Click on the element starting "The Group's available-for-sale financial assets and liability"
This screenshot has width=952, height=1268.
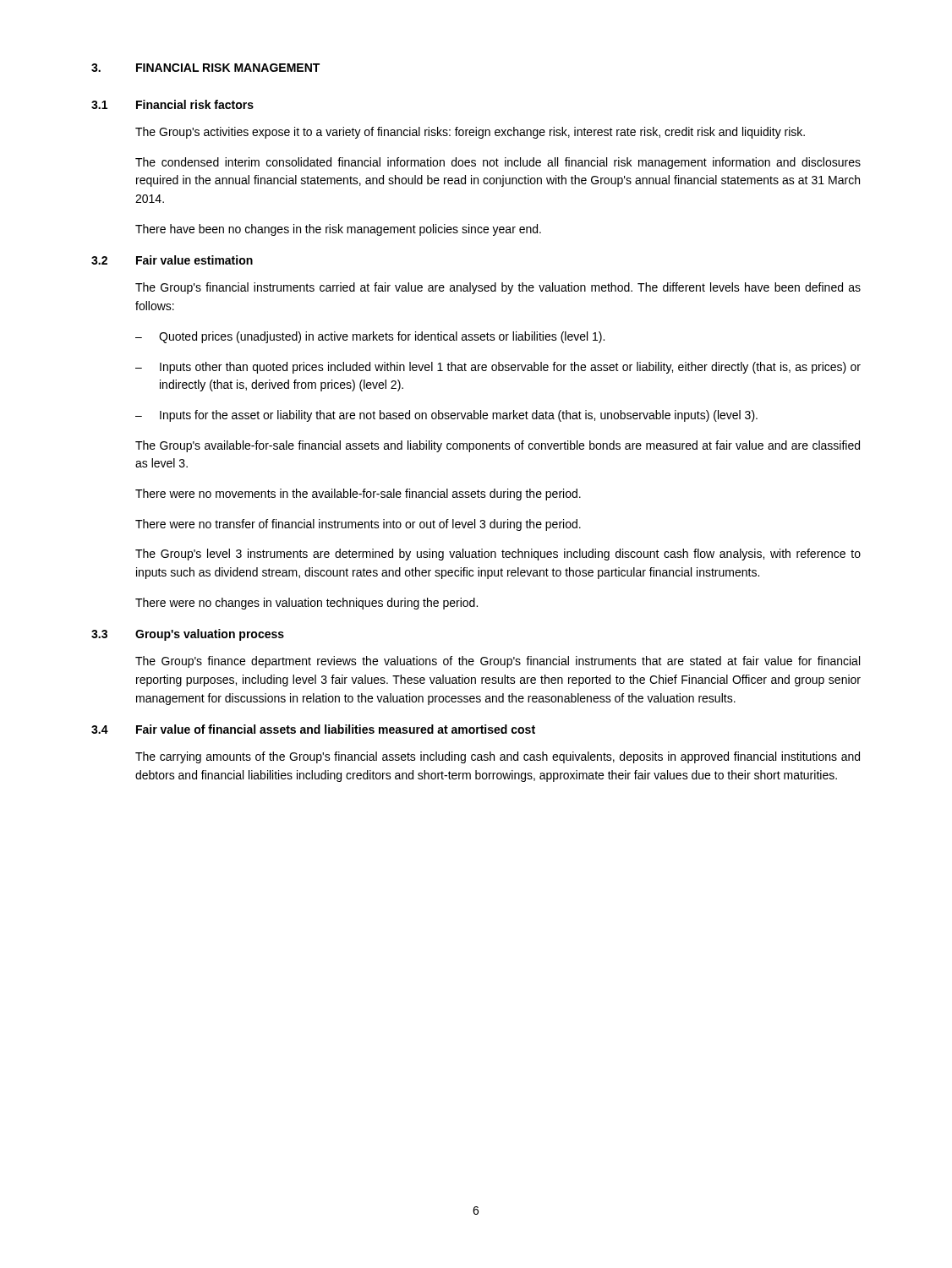click(498, 454)
